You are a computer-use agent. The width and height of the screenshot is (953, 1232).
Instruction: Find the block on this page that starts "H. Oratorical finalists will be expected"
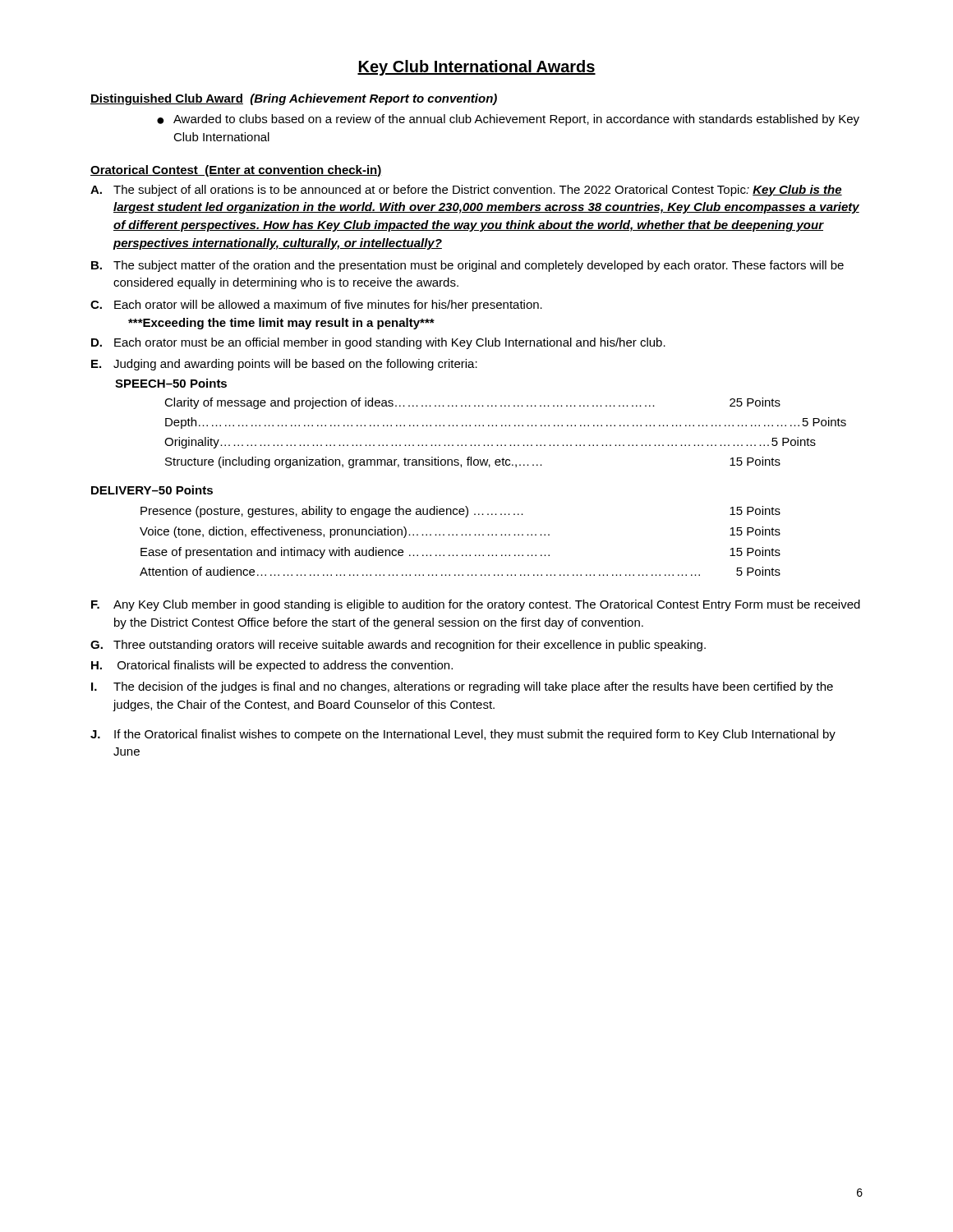272,666
